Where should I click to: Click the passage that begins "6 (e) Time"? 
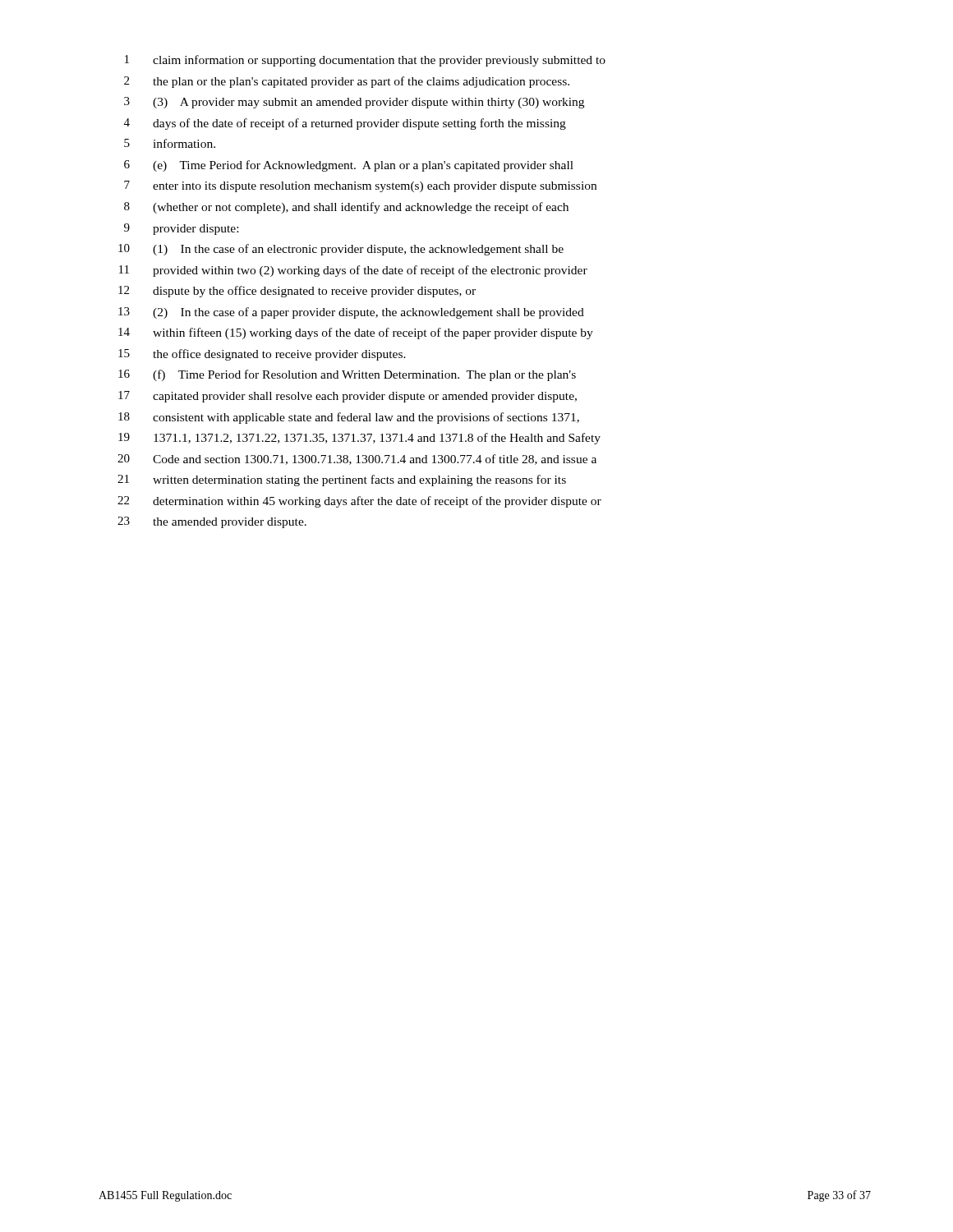tap(485, 196)
